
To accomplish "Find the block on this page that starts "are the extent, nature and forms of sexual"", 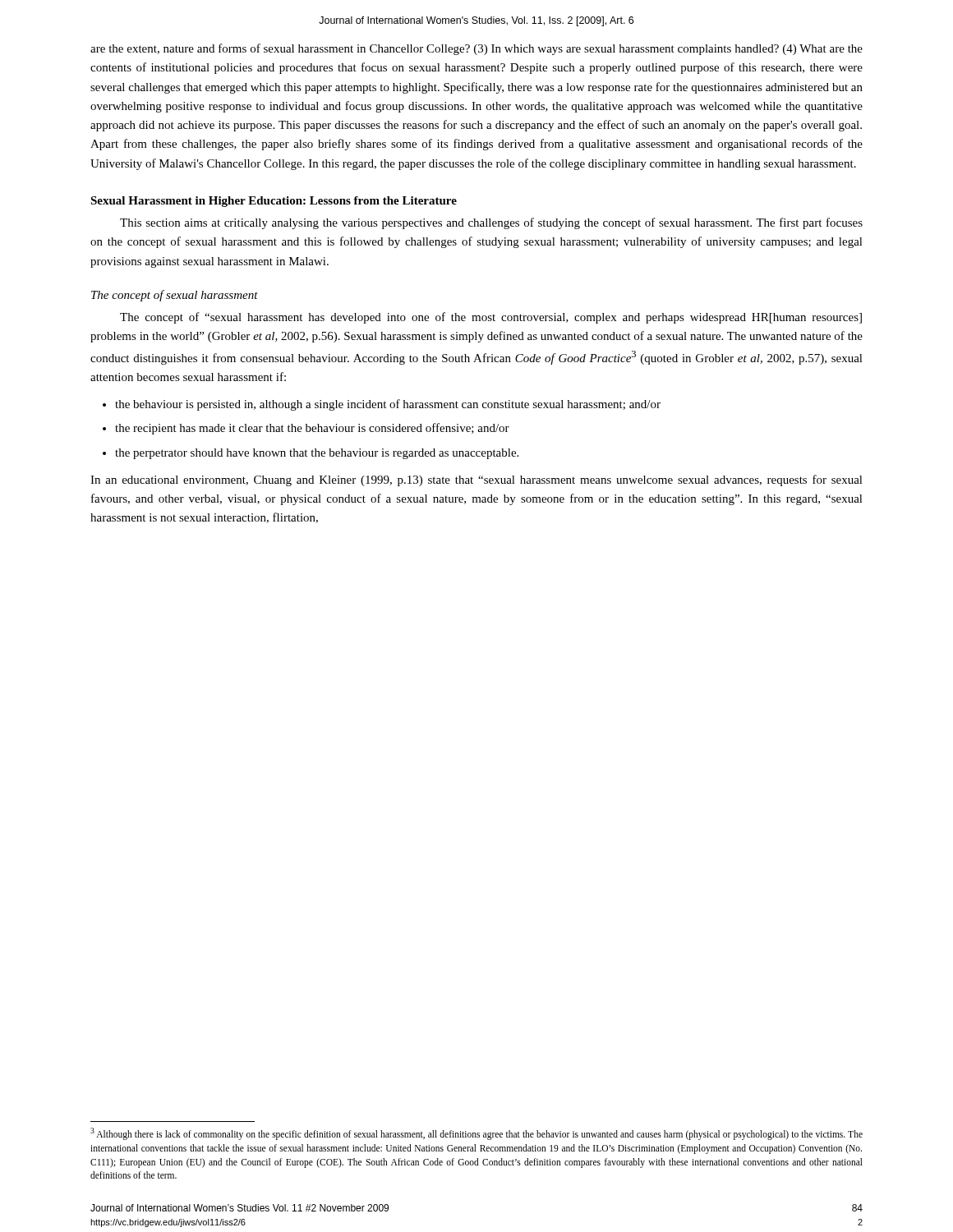I will (x=476, y=106).
